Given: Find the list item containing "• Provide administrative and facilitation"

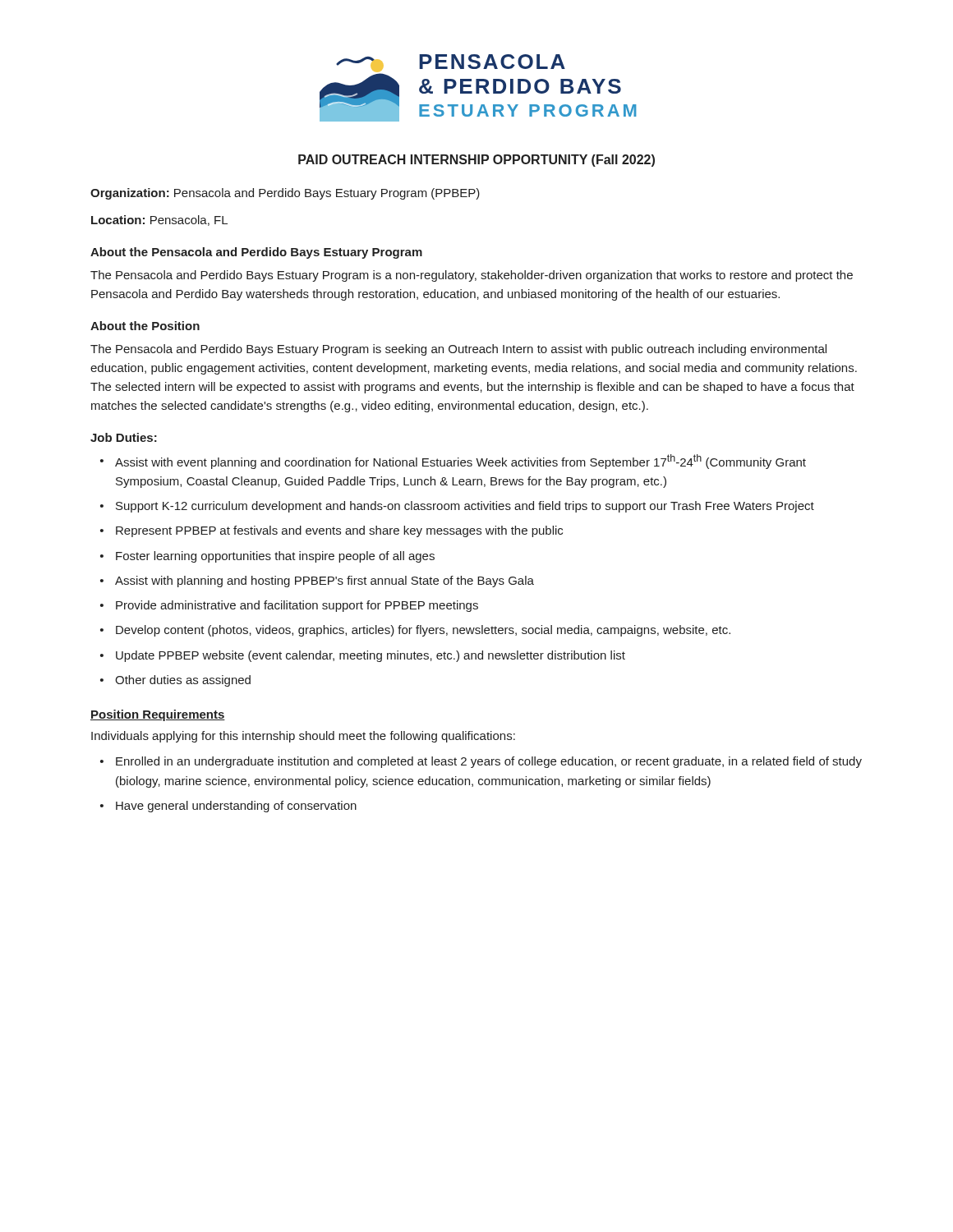Looking at the screenshot, I should coord(284,605).
